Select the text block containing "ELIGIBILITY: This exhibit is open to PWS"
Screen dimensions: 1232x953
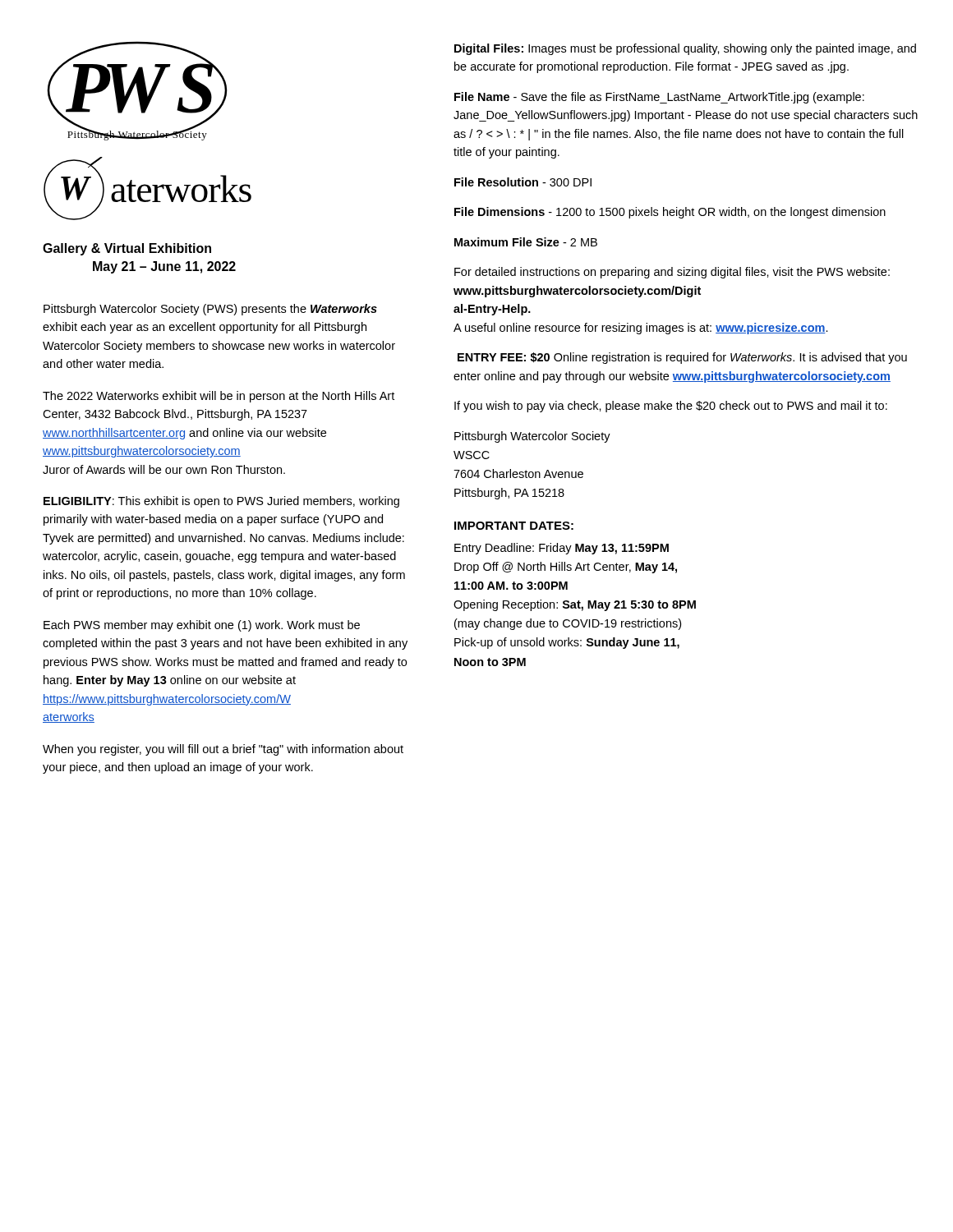pyautogui.click(x=224, y=547)
